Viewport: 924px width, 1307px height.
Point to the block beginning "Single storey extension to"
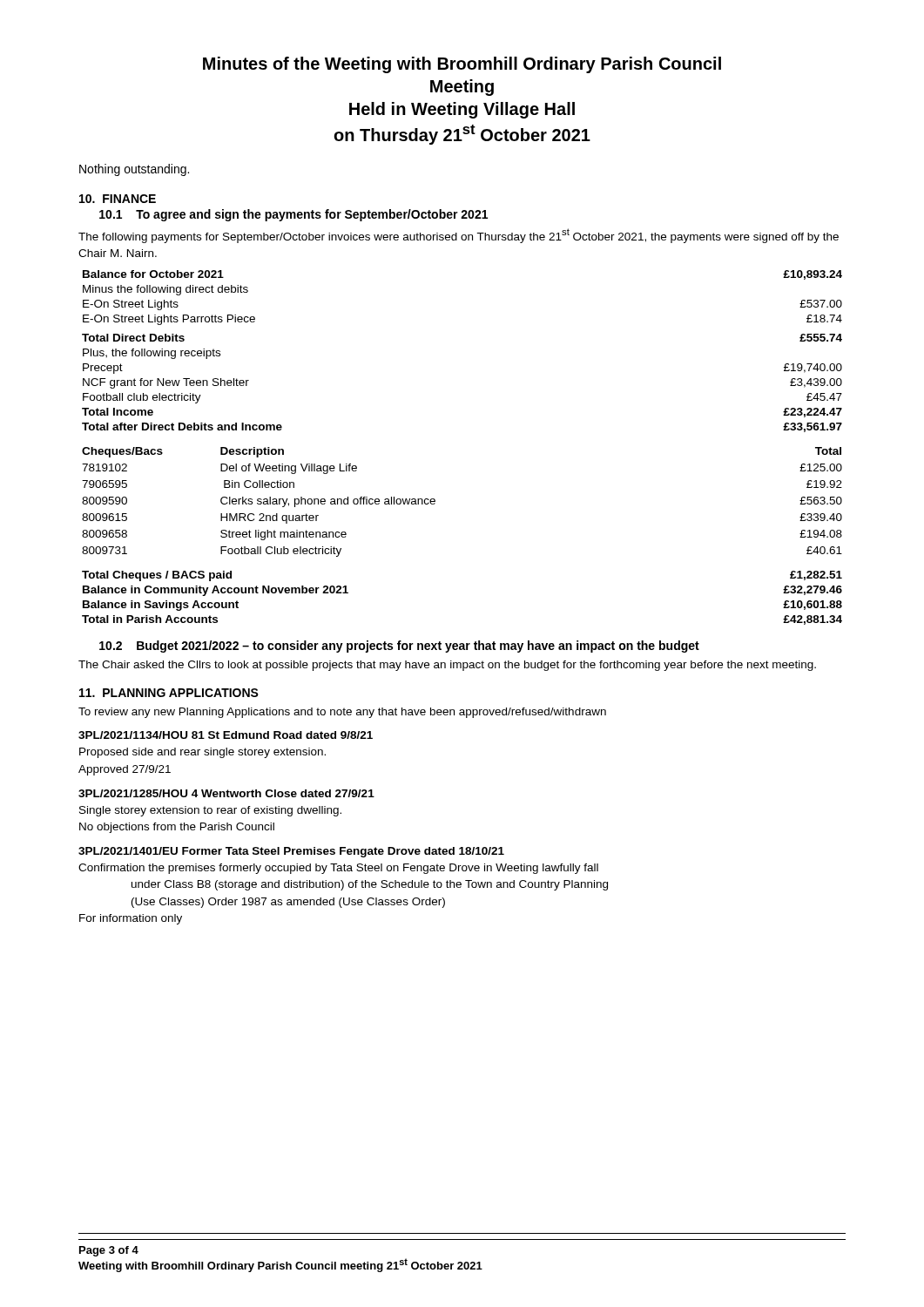[210, 818]
